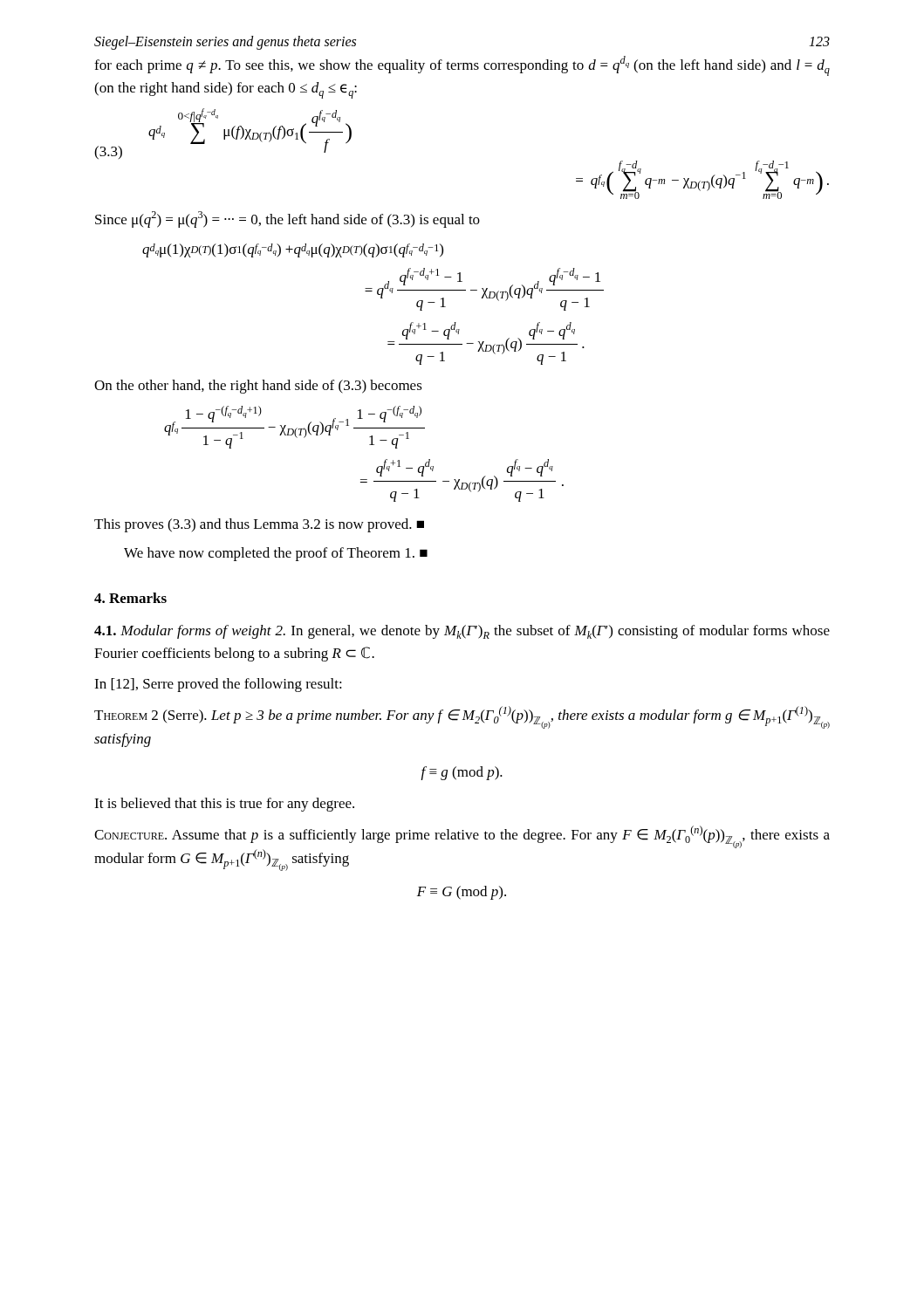
Task: Locate the formula that opens with "qdqμ(1)χD(T)(1)σ1(qfq−dq) + qdqμ(q)χD(T)(q)σ1(qfq−dq−1)"
Action: (486, 303)
